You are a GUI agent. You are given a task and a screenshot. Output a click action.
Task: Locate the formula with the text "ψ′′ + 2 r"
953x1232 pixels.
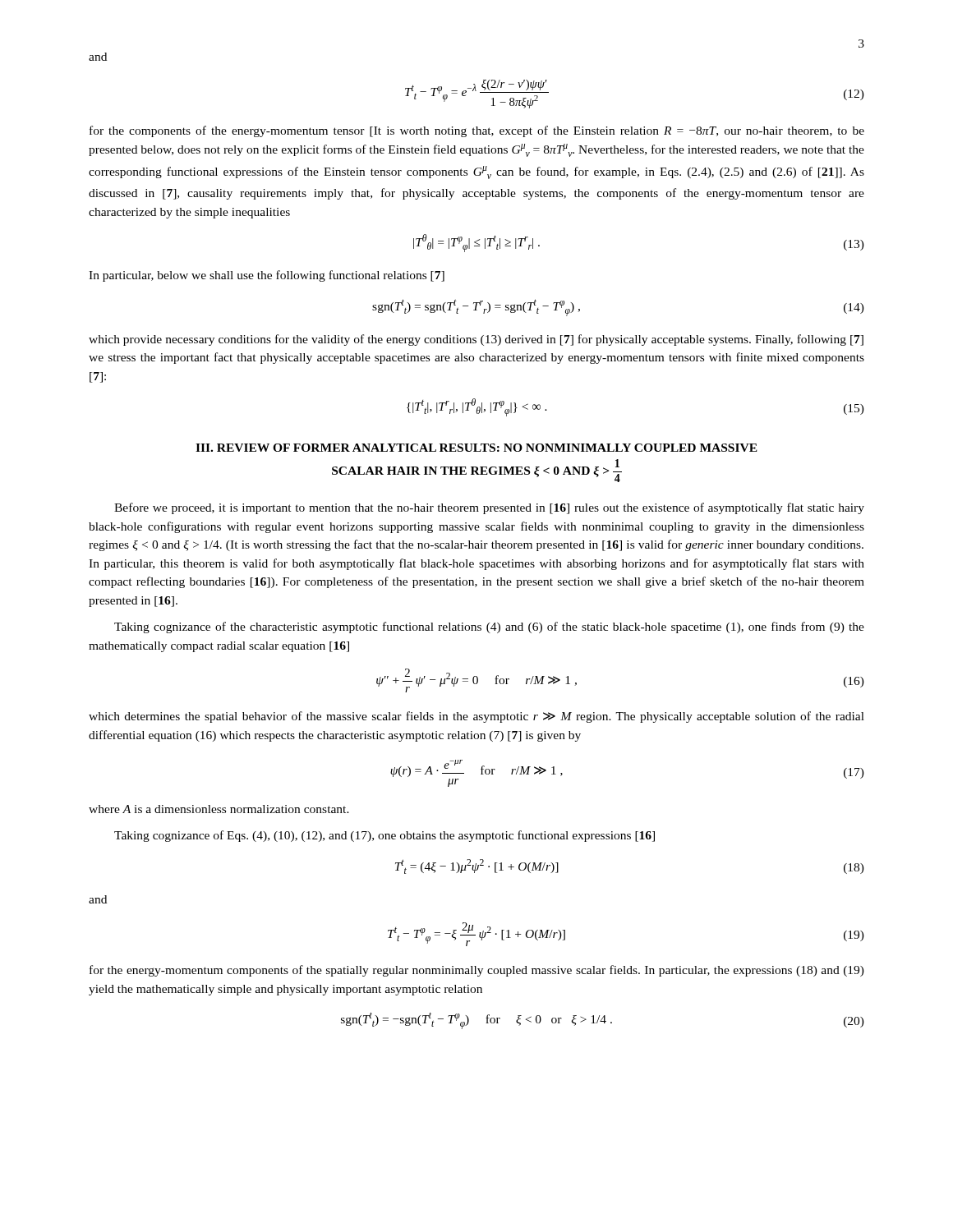[x=476, y=681]
